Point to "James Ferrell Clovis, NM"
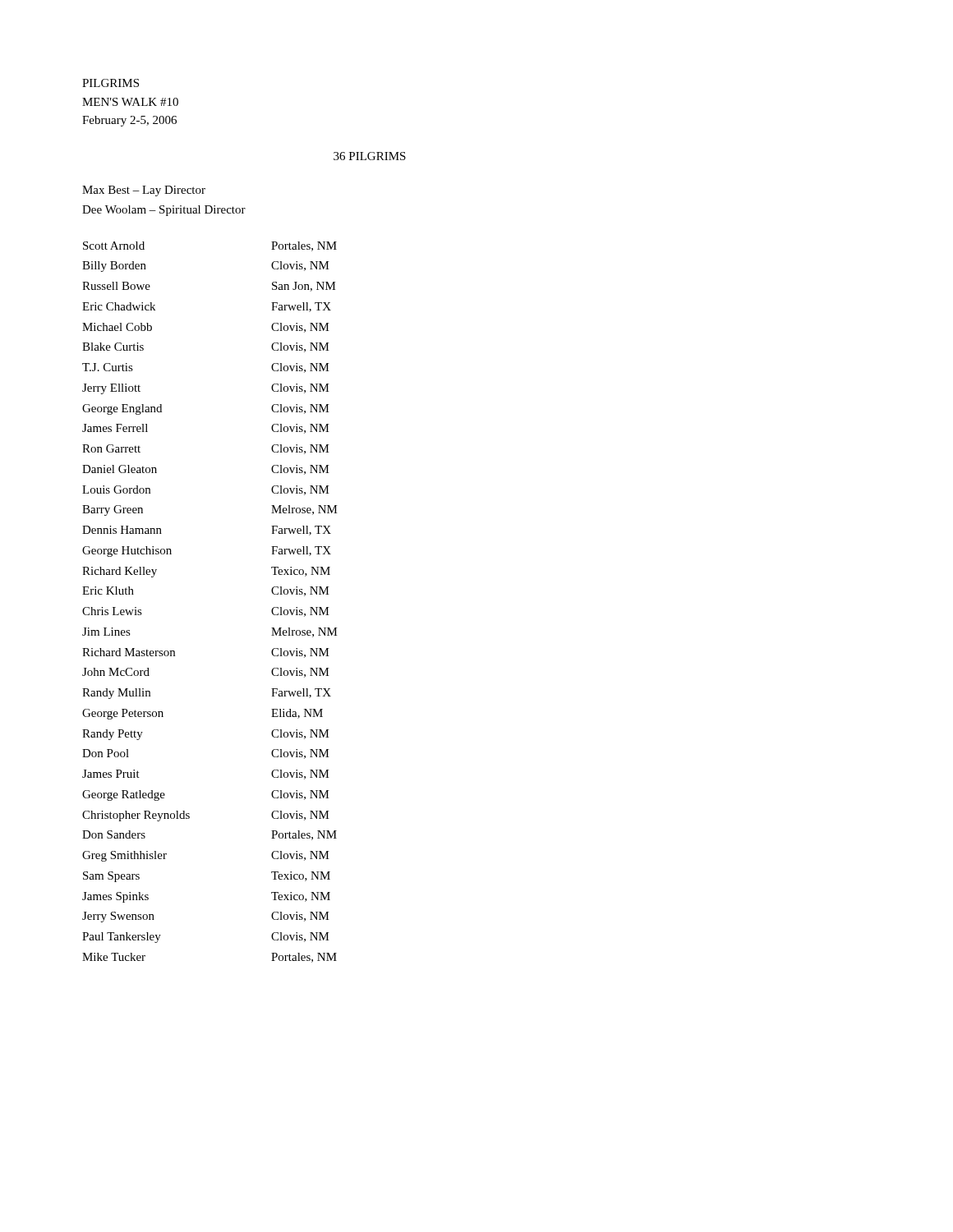 tap(120, 428)
